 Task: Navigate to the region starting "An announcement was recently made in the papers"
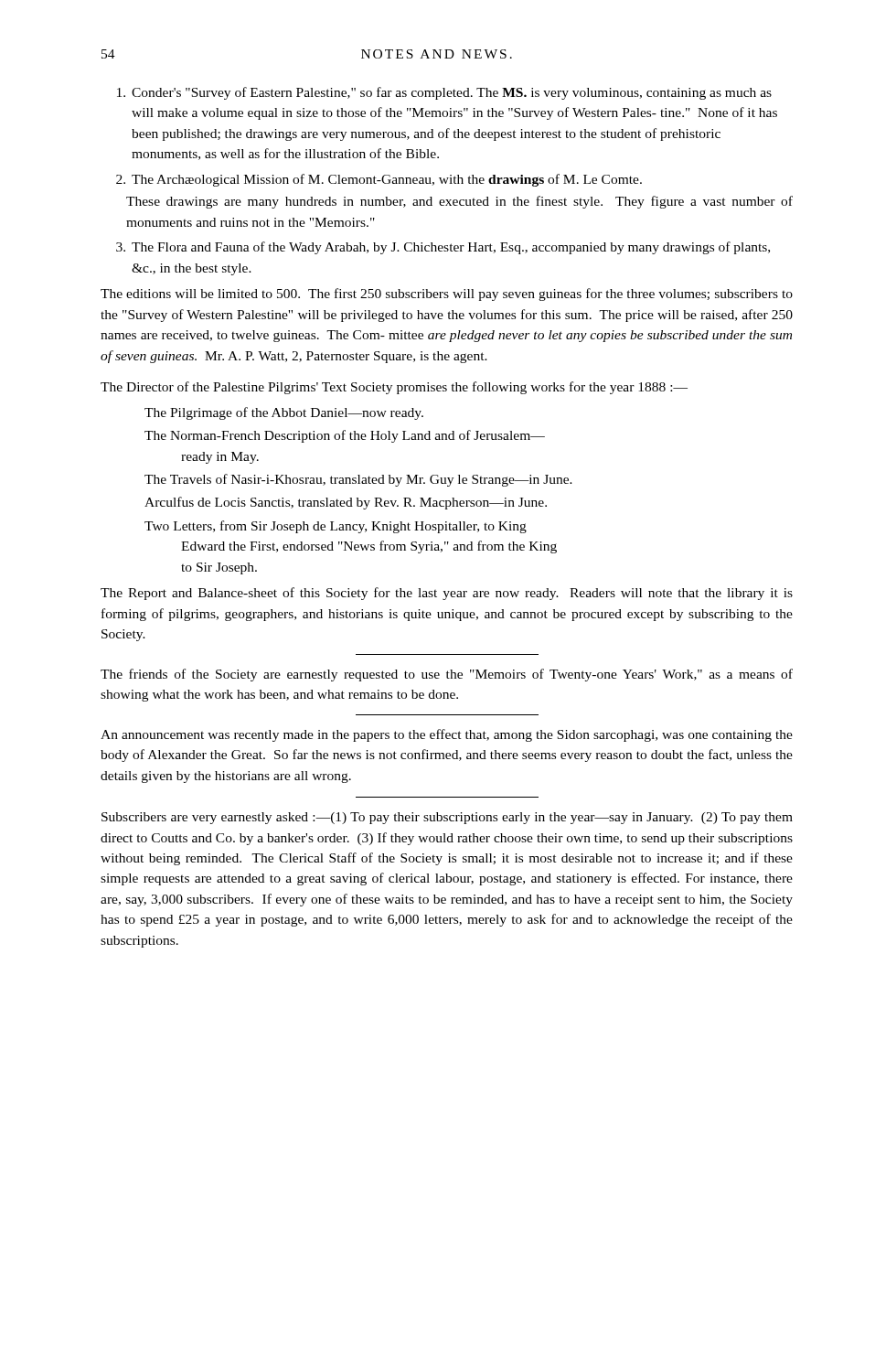point(447,754)
